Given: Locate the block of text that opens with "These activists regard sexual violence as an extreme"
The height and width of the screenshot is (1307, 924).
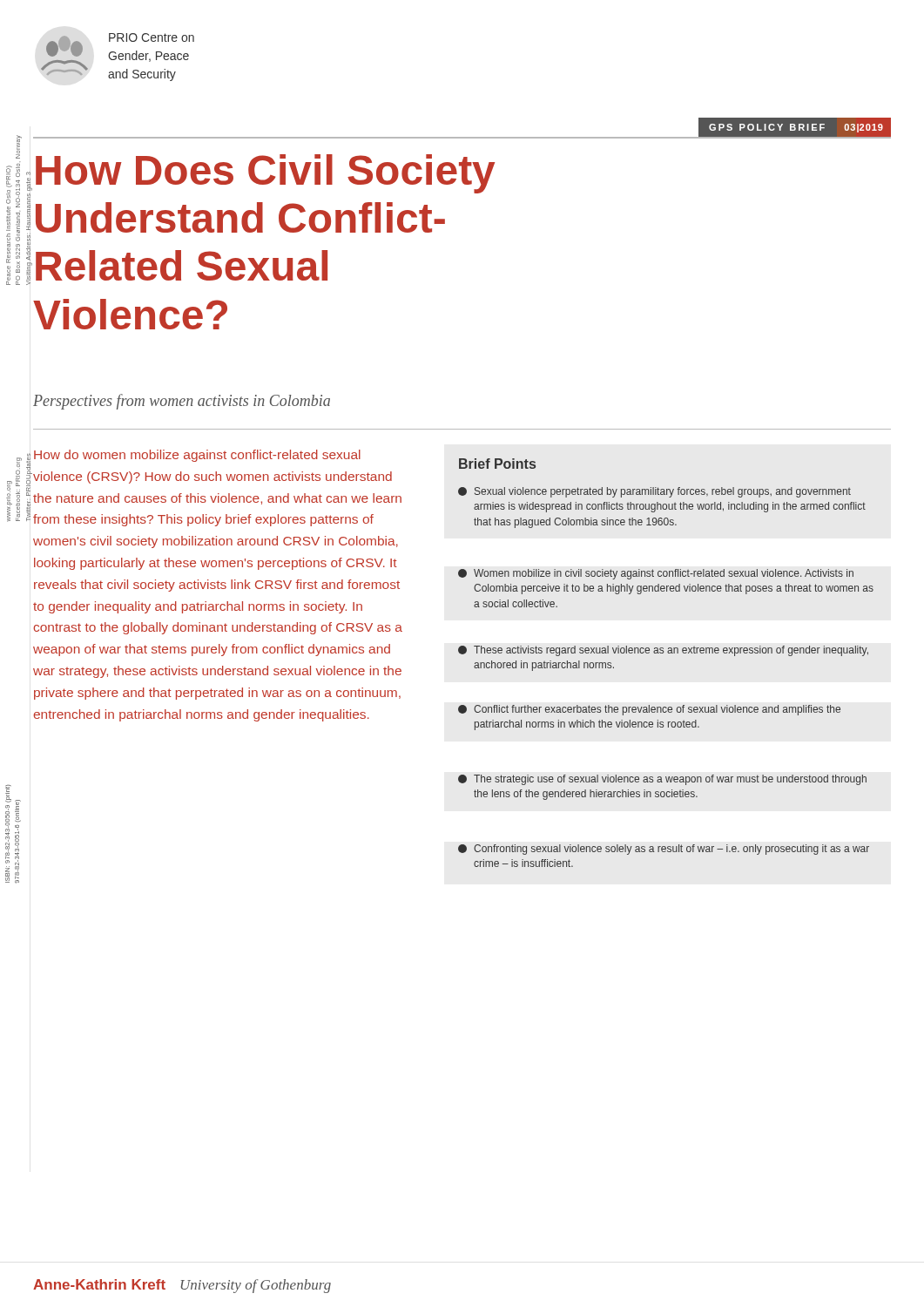Looking at the screenshot, I should point(668,658).
